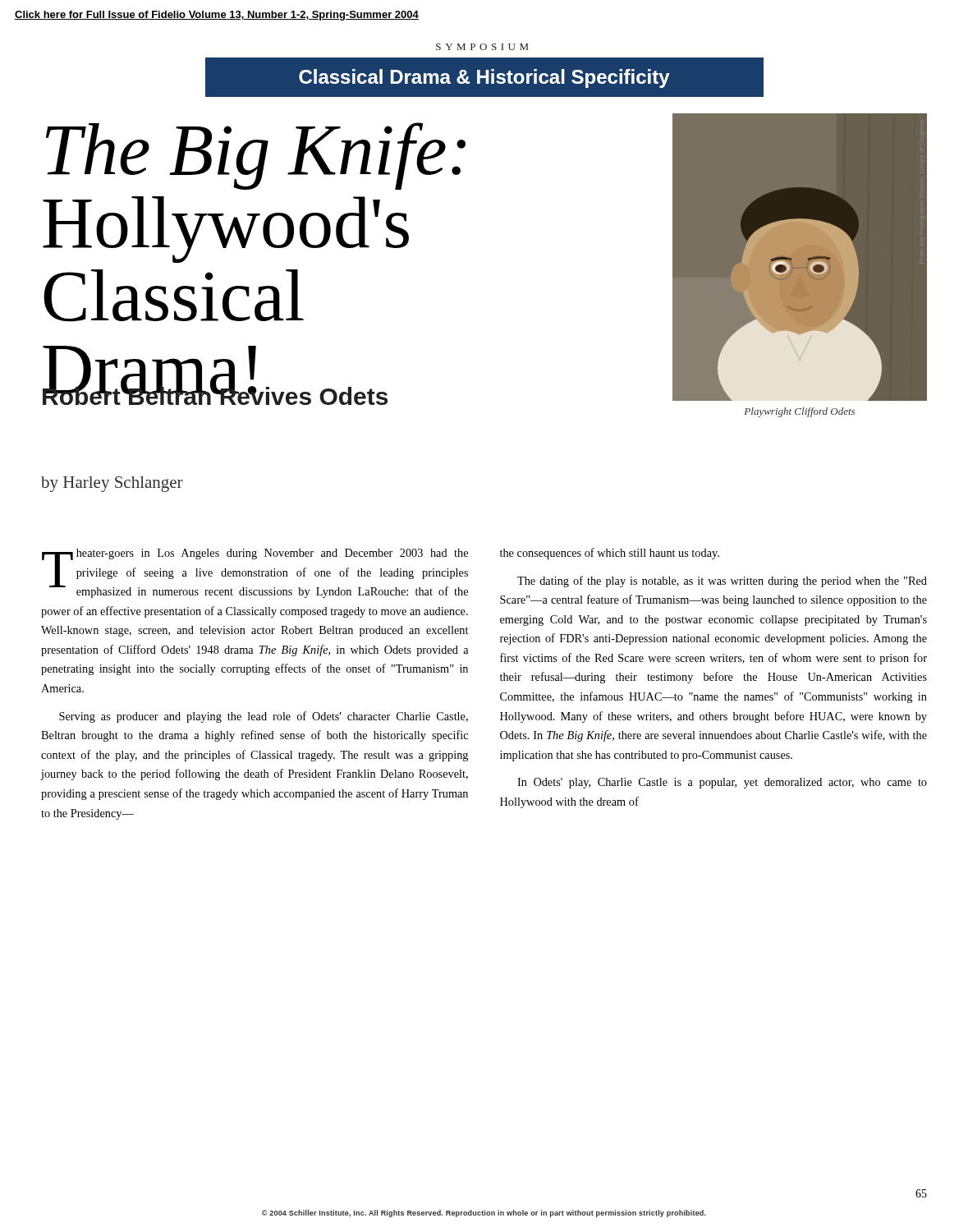Screen dimensions: 1232x968
Task: Select the text block containing "the consequences of which still haunt"
Action: pyautogui.click(x=713, y=678)
